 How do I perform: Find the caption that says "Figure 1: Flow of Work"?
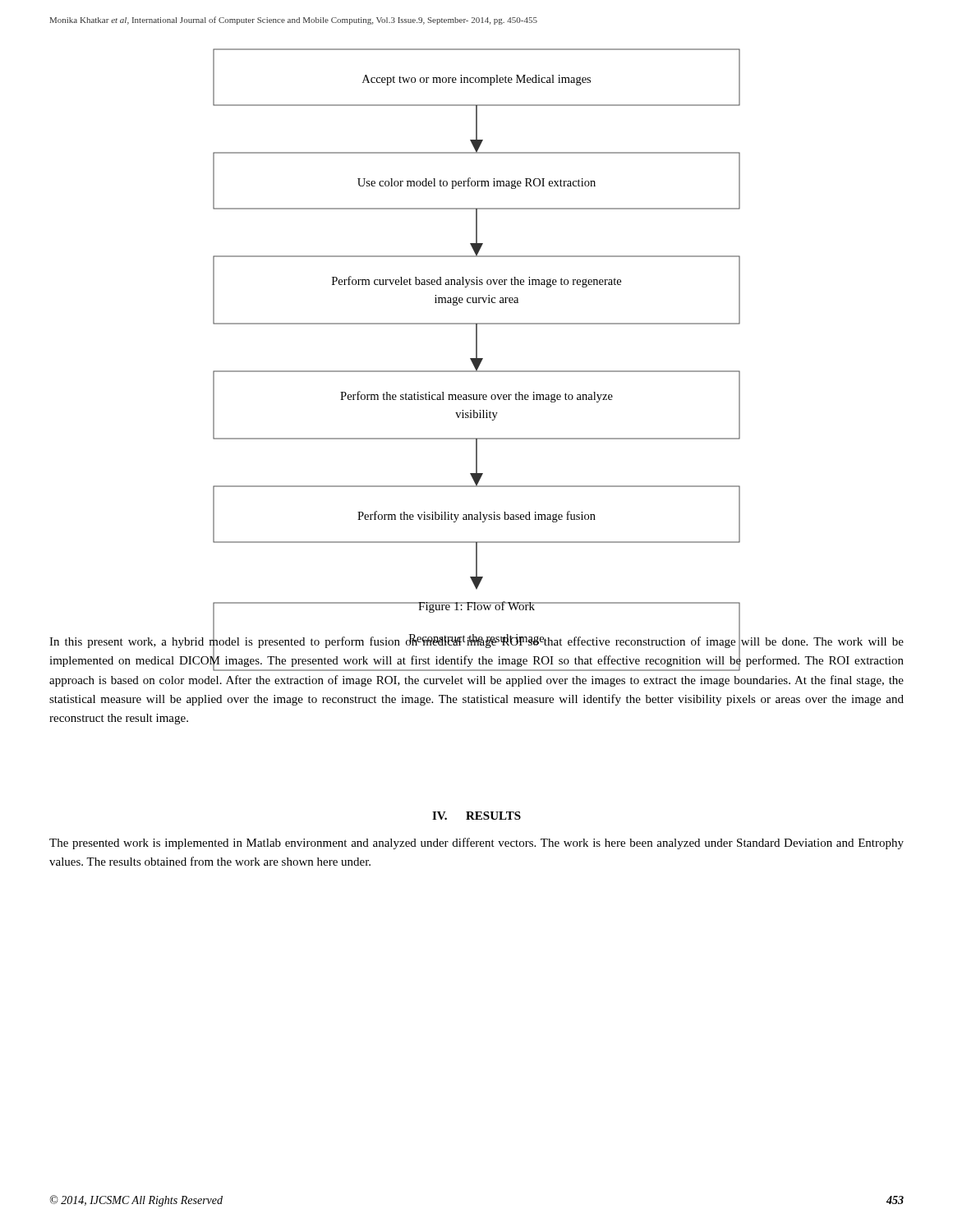tap(476, 606)
